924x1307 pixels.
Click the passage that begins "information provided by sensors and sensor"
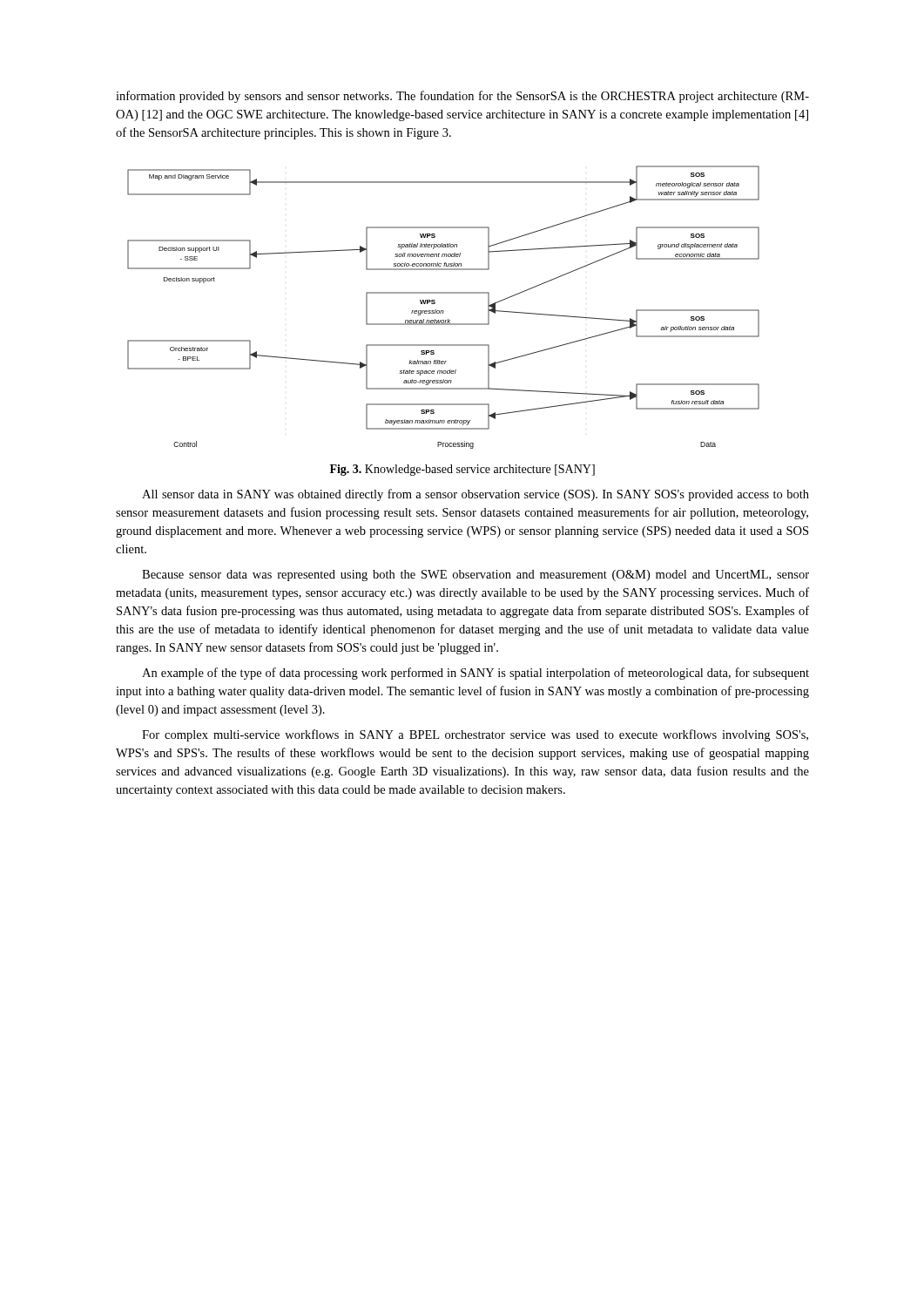[462, 115]
